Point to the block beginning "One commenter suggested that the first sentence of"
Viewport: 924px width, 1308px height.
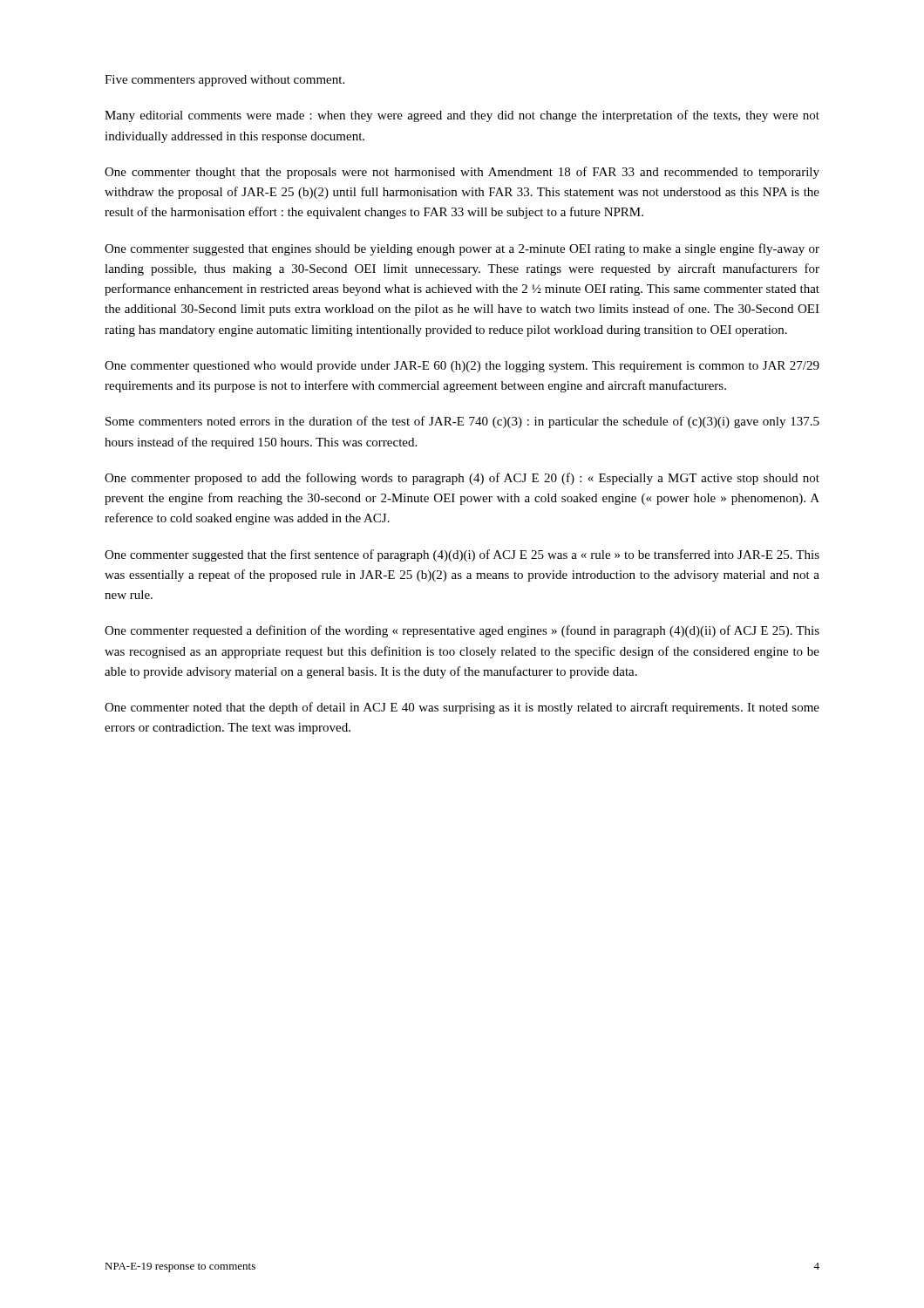462,574
